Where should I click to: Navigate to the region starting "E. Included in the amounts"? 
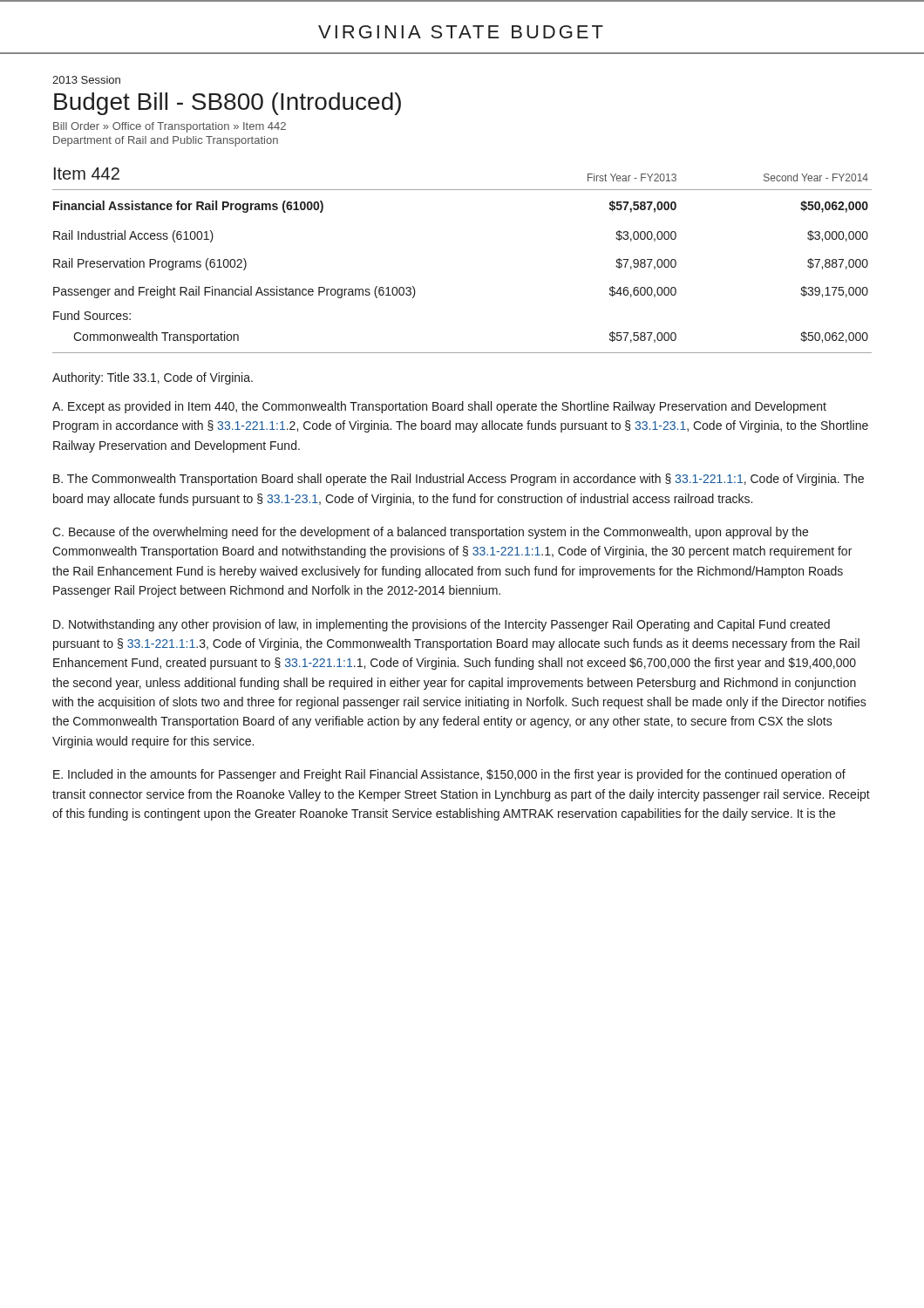point(461,794)
